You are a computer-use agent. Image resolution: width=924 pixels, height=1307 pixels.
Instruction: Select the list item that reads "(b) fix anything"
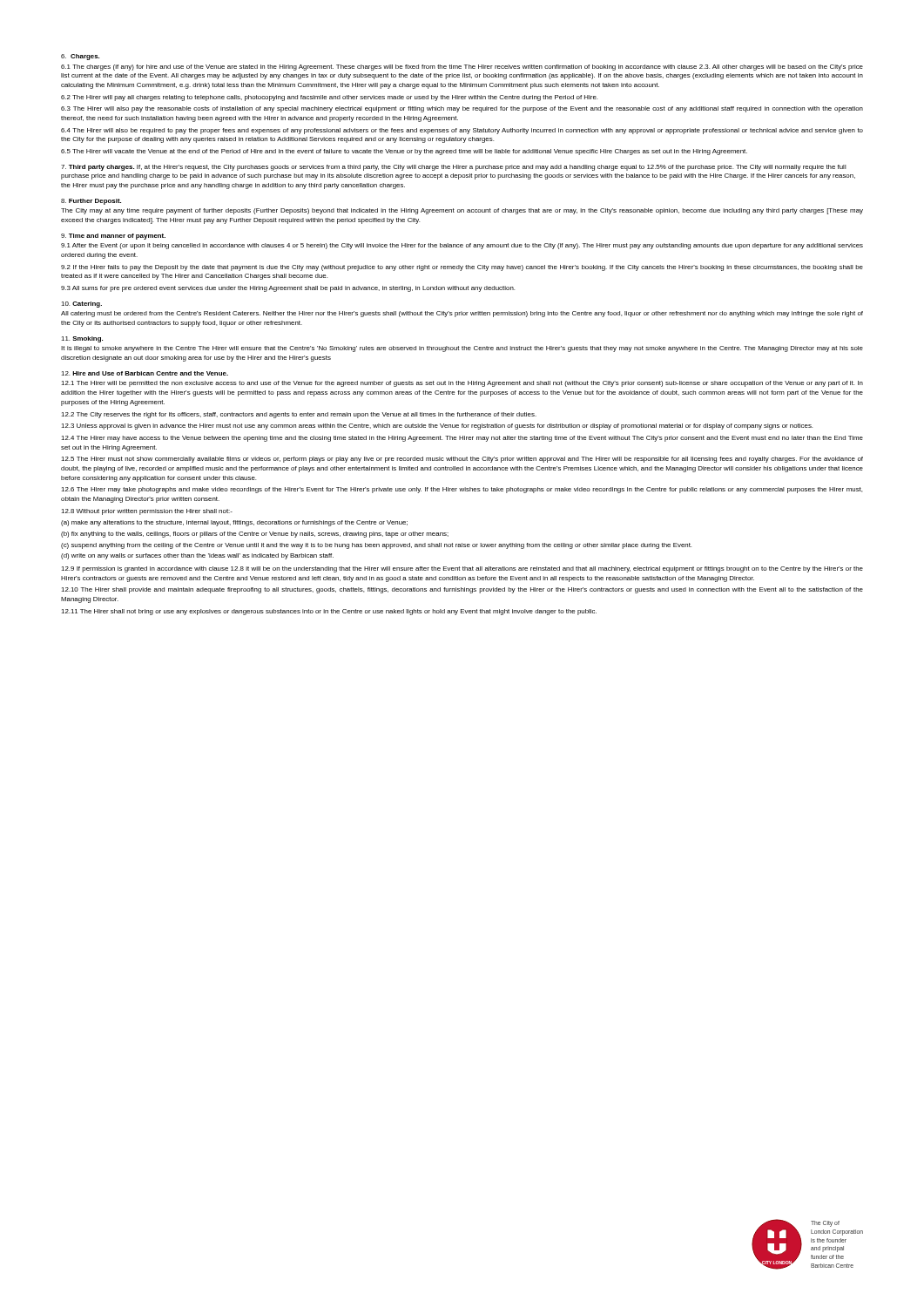[x=255, y=534]
